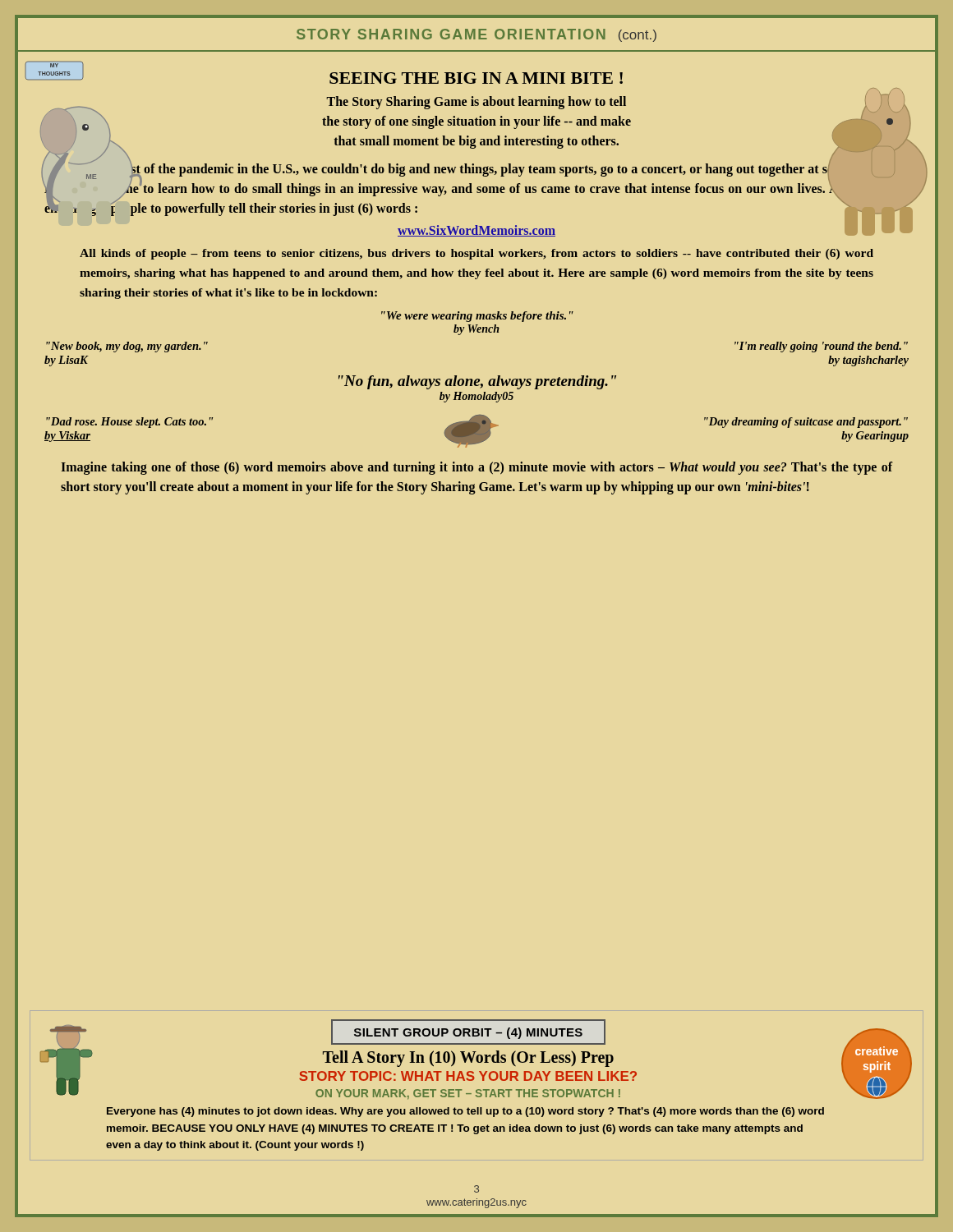Screen dimensions: 1232x953
Task: Locate the text block that reads "The Story Sharing Game is about"
Action: (476, 121)
